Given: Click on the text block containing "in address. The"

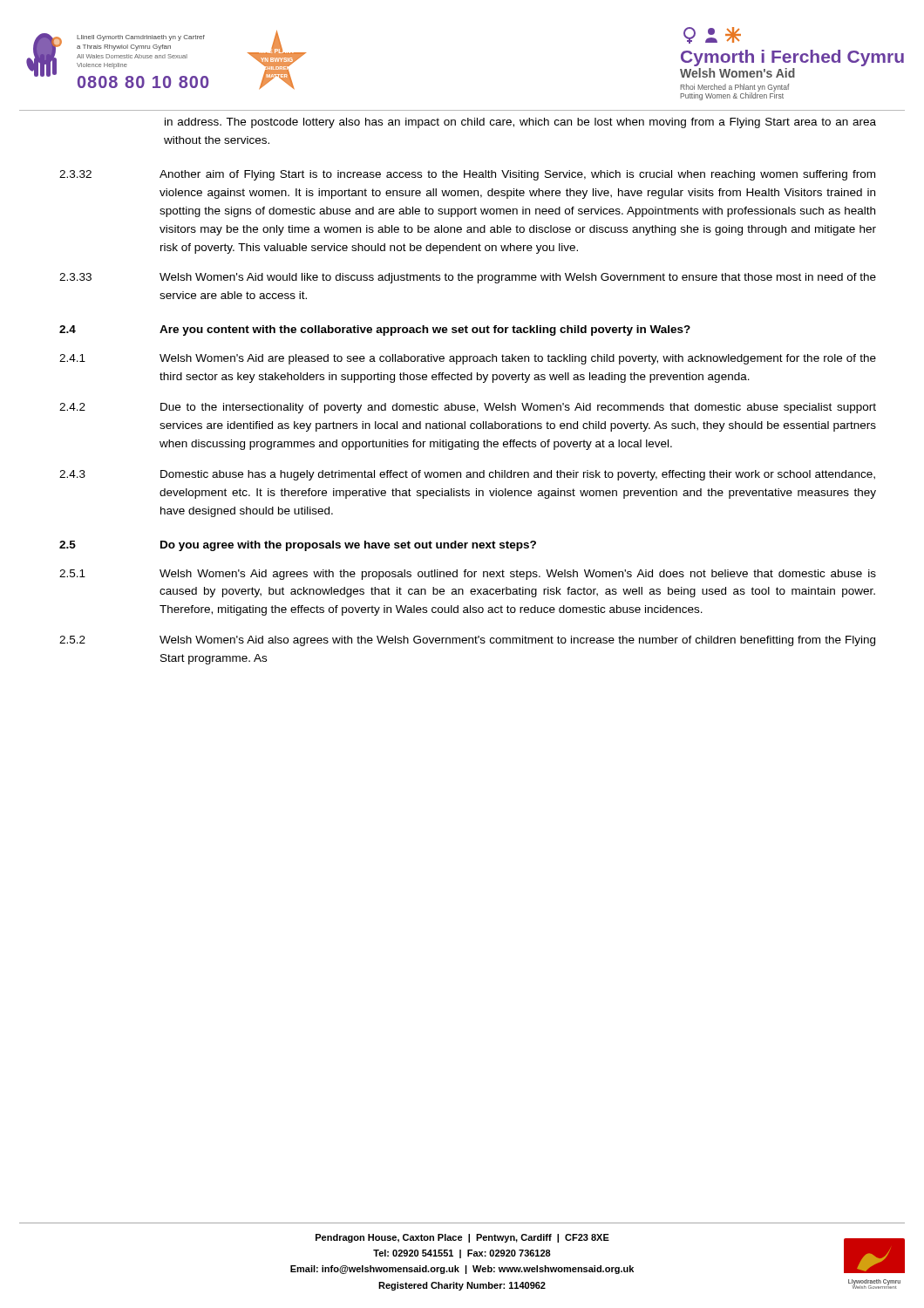Looking at the screenshot, I should tap(520, 131).
